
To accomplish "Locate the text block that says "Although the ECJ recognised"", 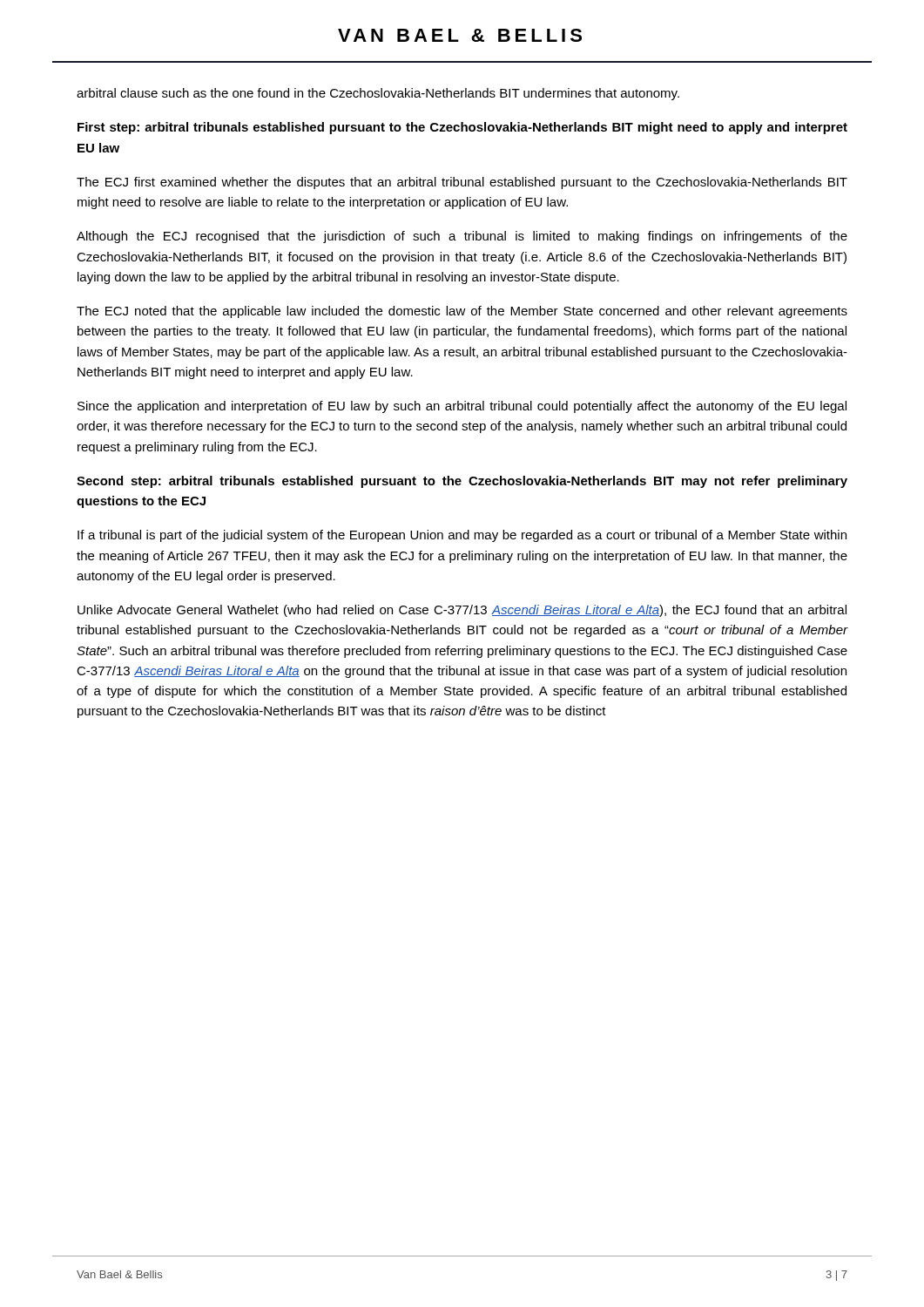I will click(462, 256).
